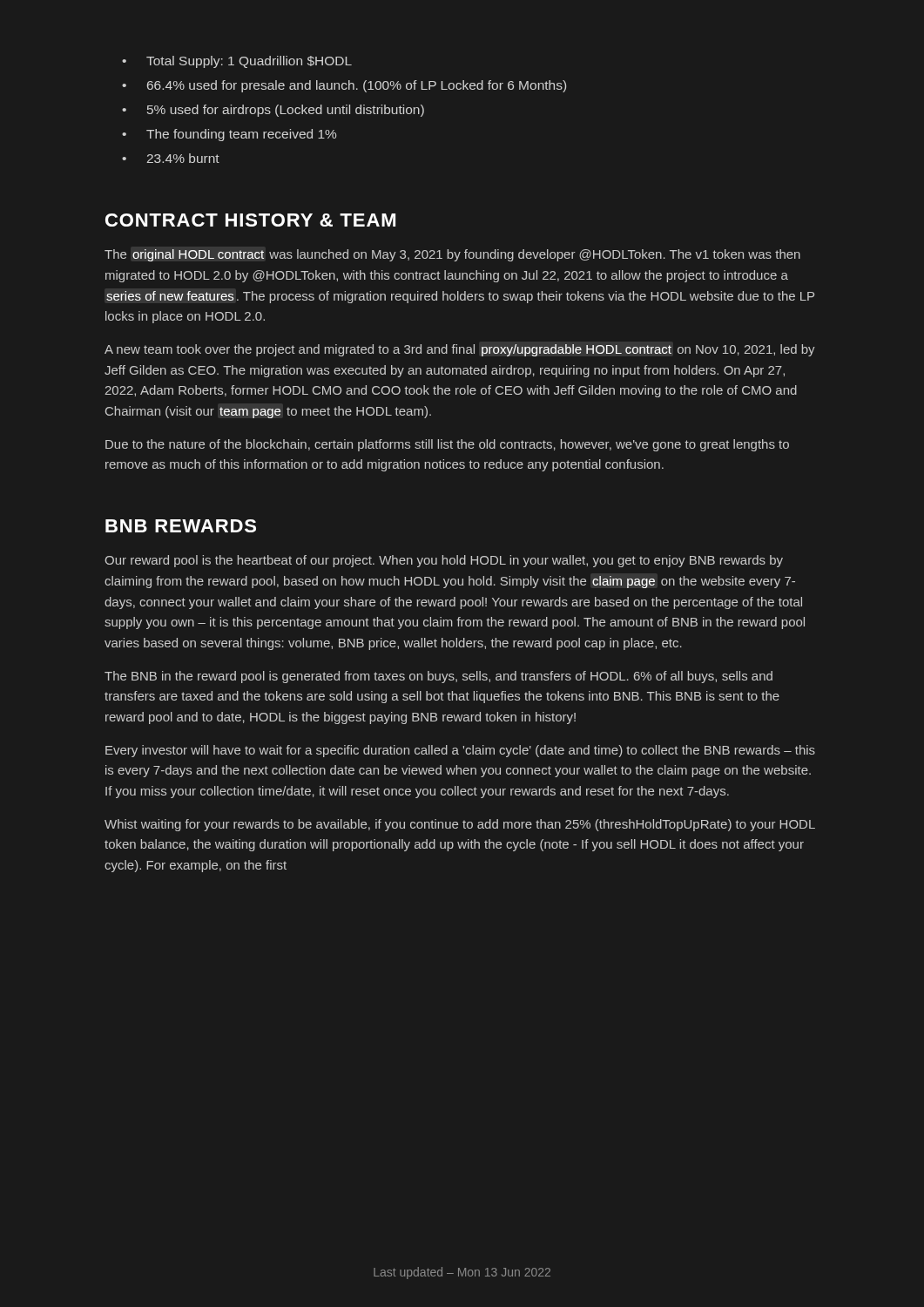Navigate to the passage starting "CONTRACT HISTORY &"

(x=251, y=220)
